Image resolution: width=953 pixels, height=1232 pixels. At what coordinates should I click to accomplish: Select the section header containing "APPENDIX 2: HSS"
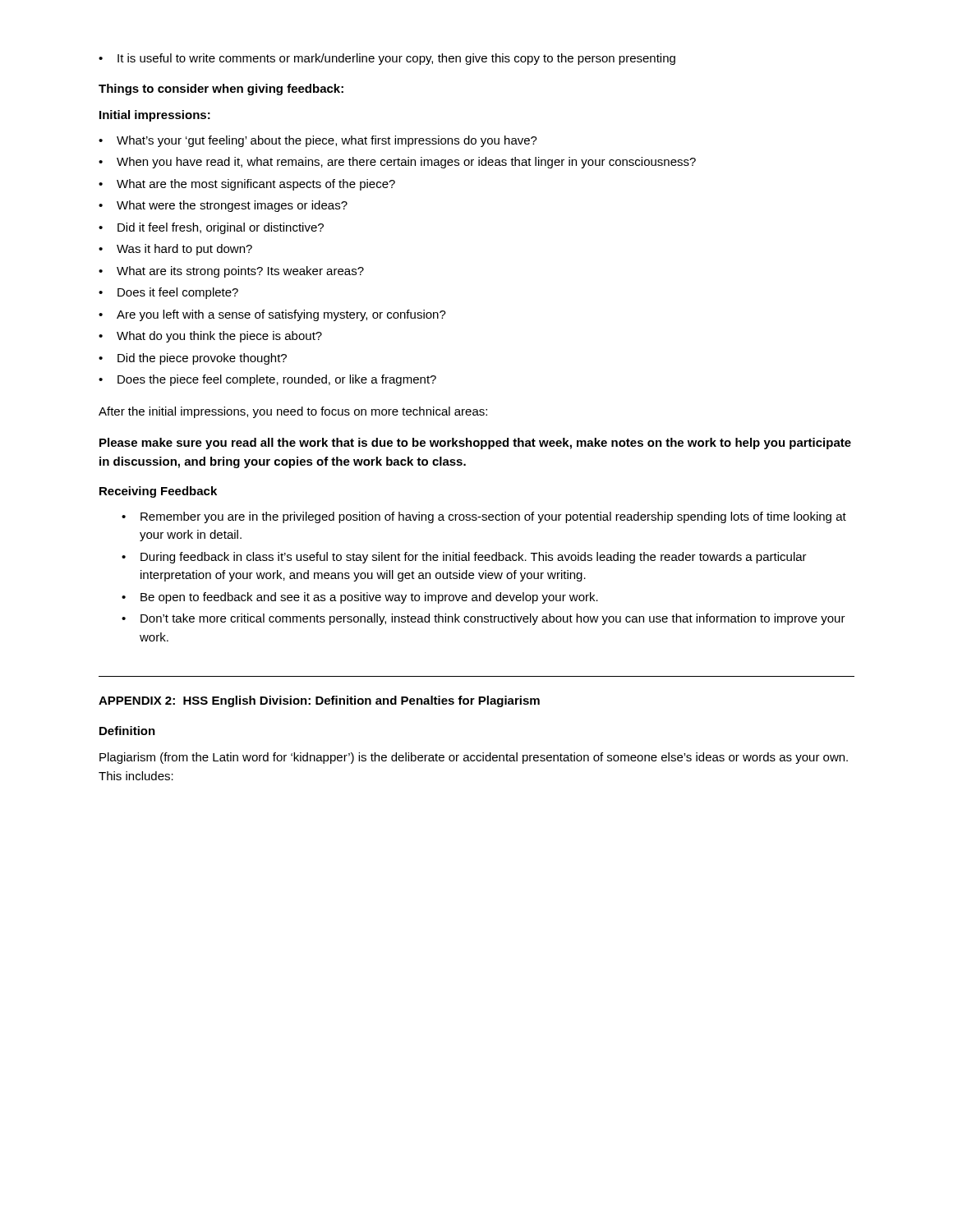(x=319, y=700)
